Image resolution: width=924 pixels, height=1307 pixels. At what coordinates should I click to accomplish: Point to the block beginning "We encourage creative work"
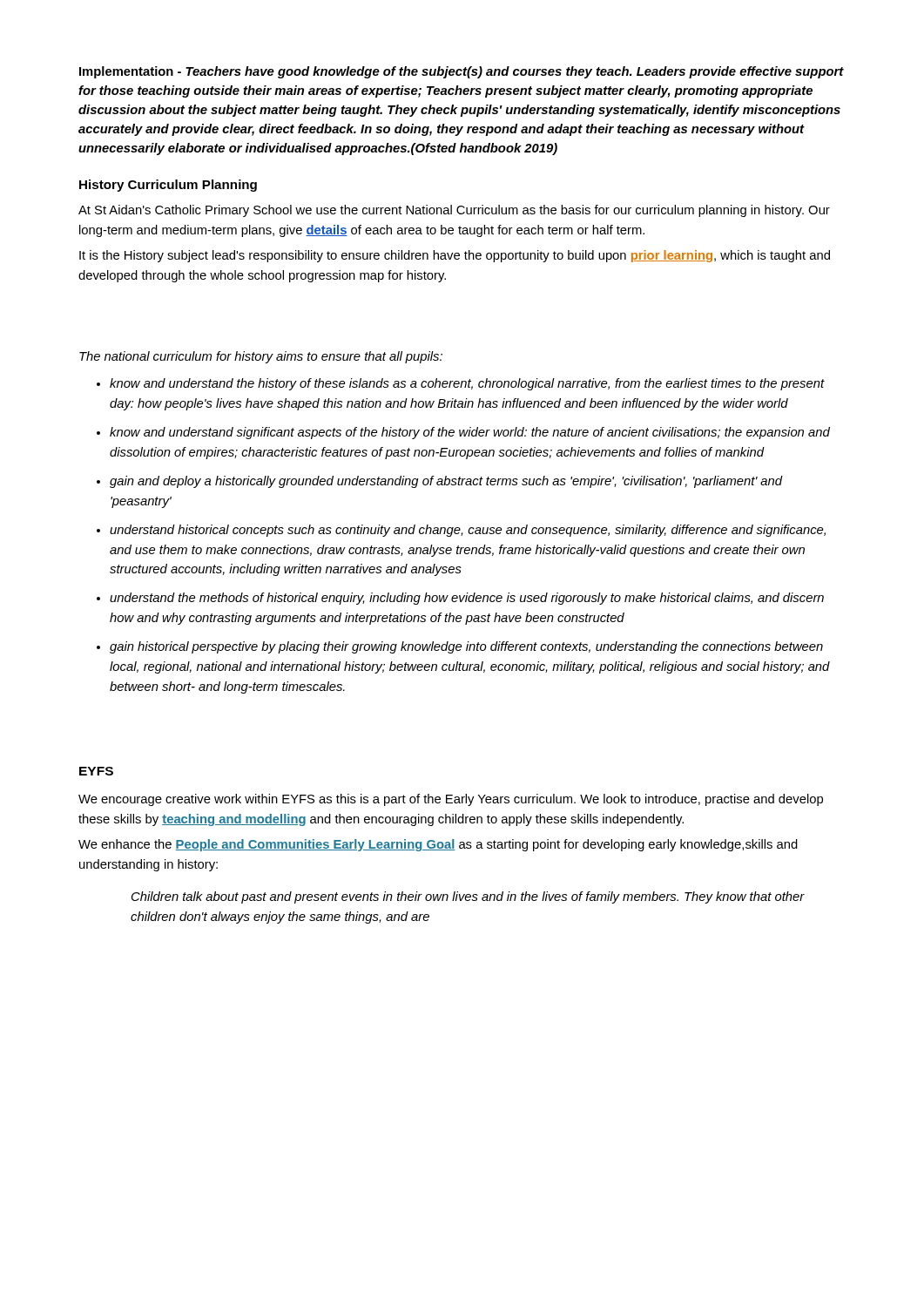click(451, 809)
